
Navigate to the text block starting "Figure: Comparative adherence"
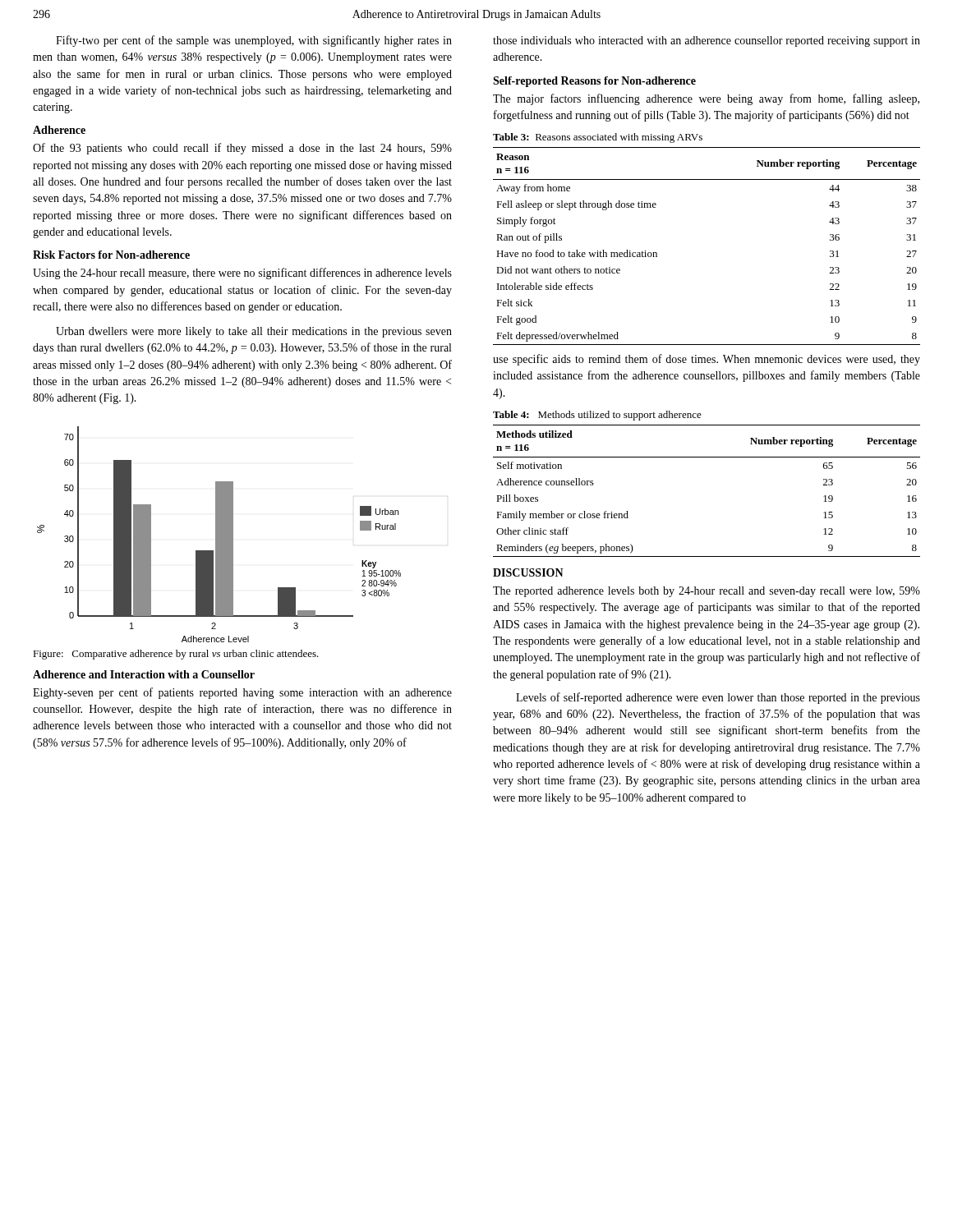coord(176,653)
